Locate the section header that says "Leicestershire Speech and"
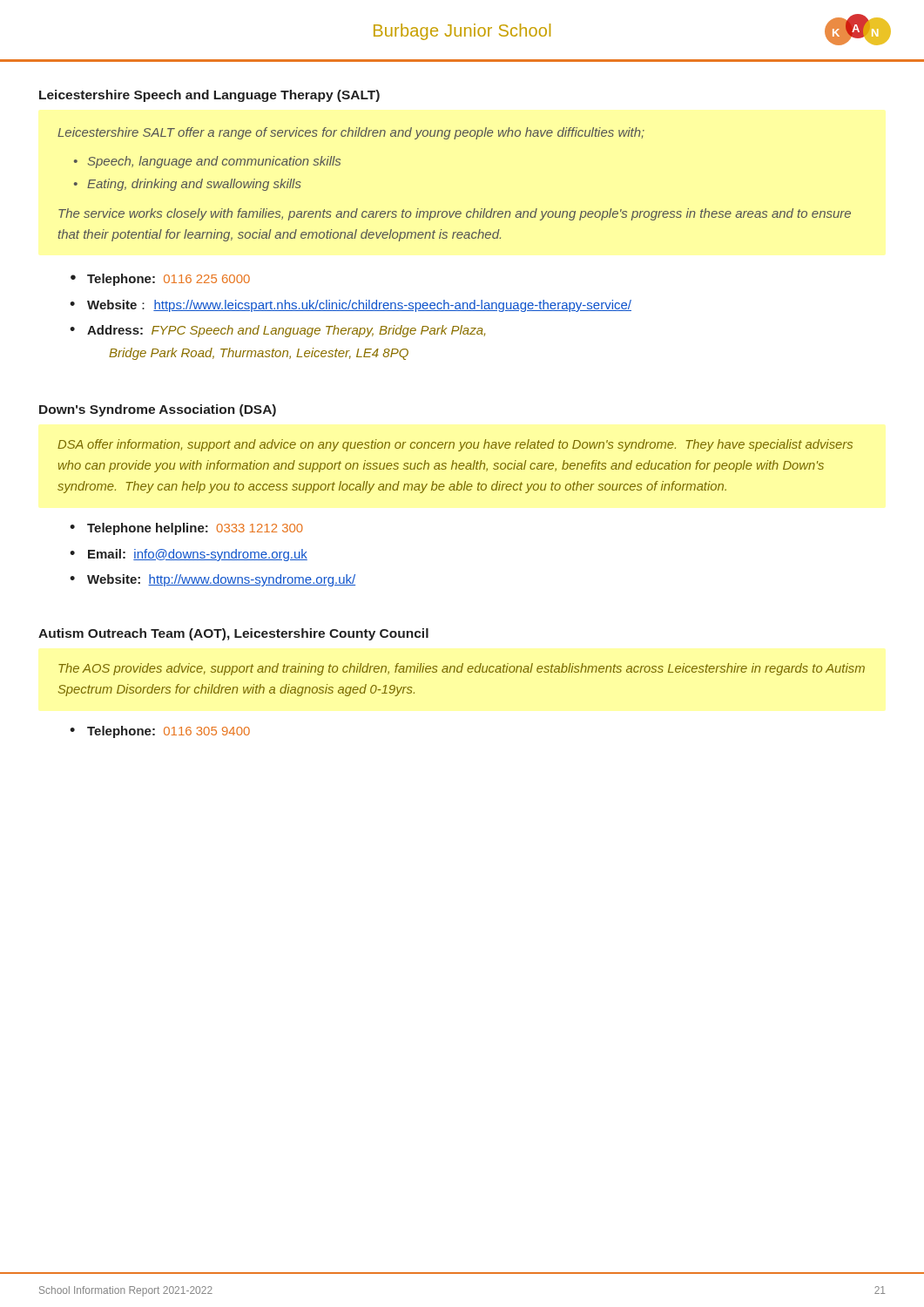 click(x=209, y=95)
